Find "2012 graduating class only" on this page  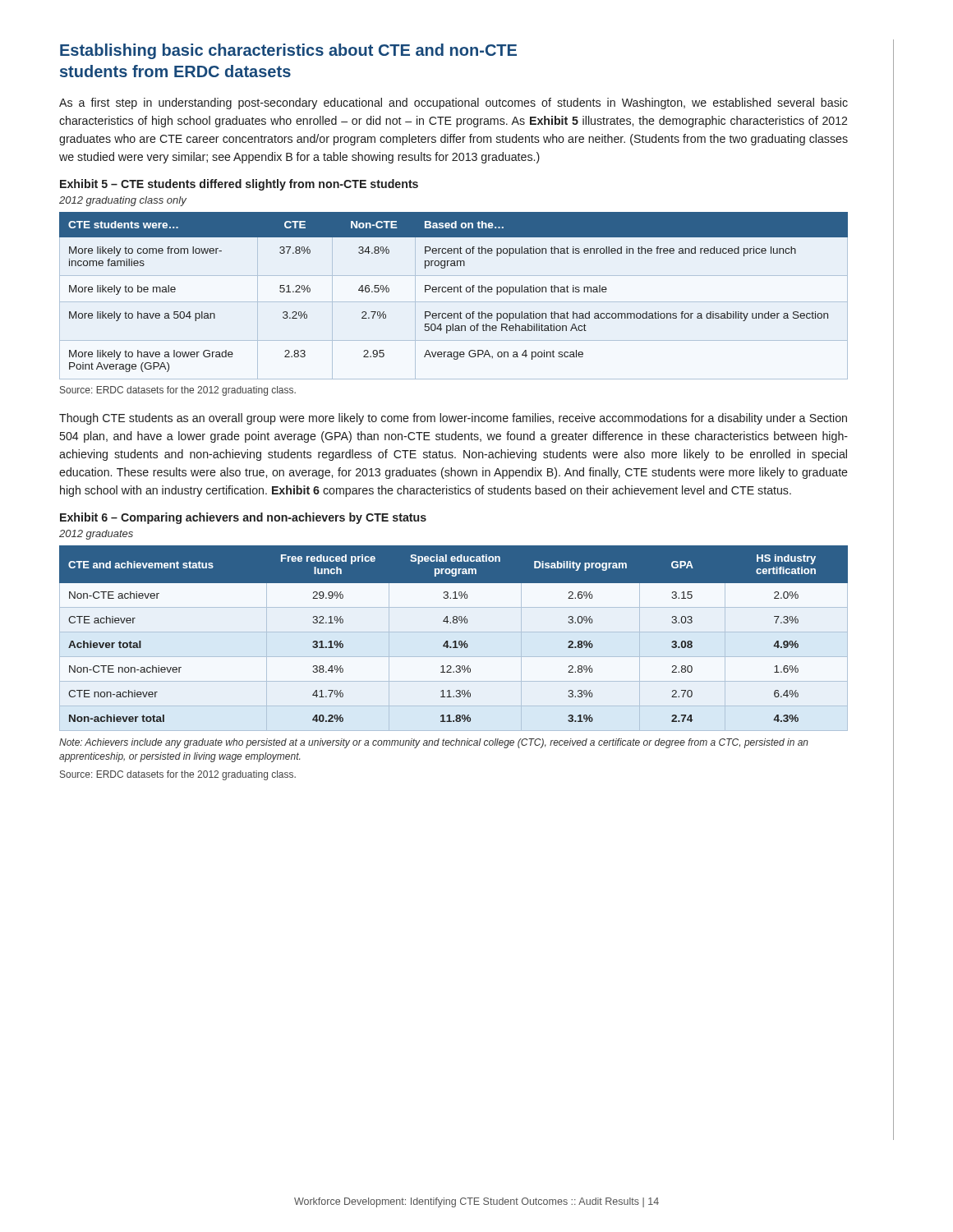pos(123,200)
